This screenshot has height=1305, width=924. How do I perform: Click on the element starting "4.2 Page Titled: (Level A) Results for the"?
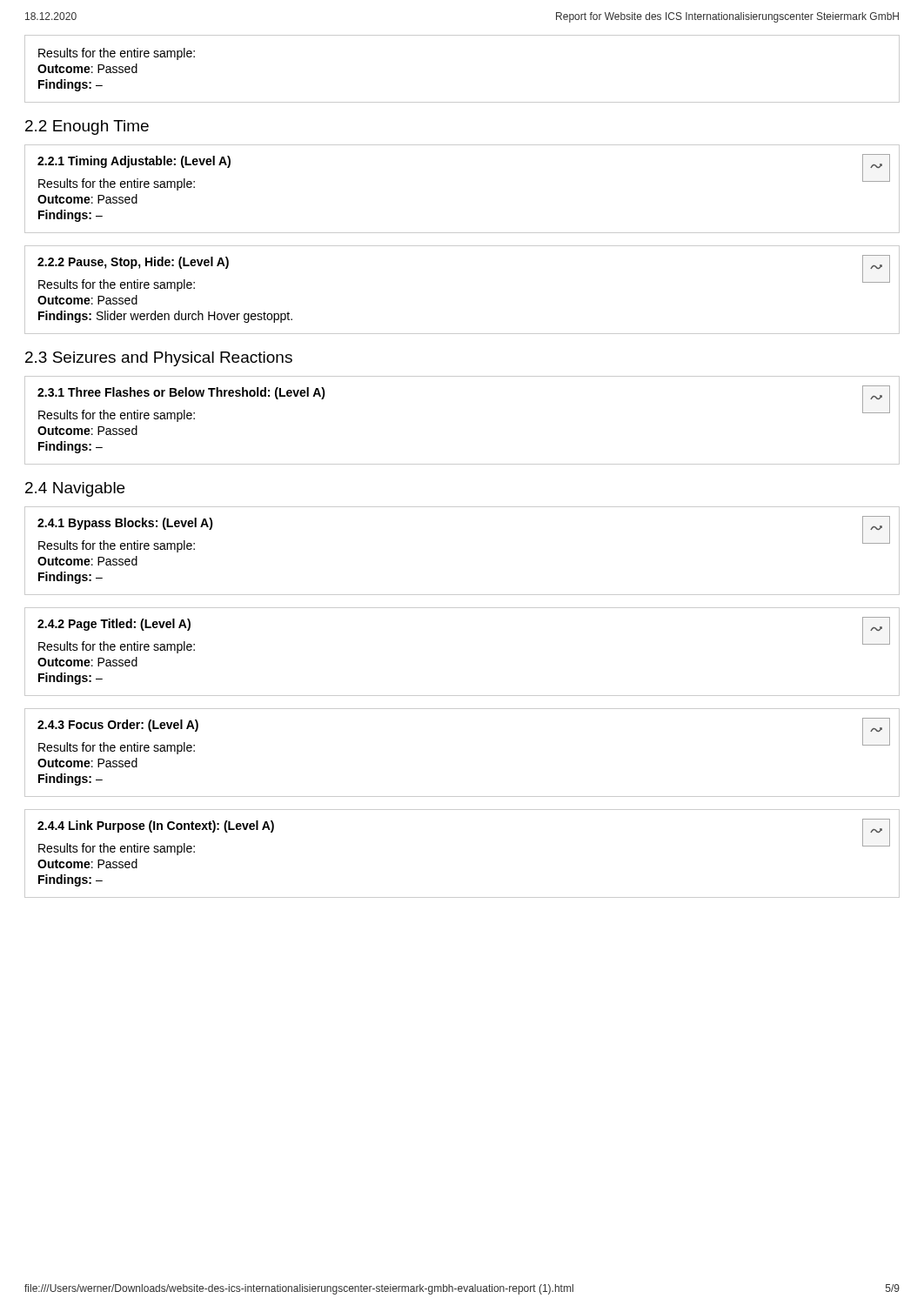108,628
